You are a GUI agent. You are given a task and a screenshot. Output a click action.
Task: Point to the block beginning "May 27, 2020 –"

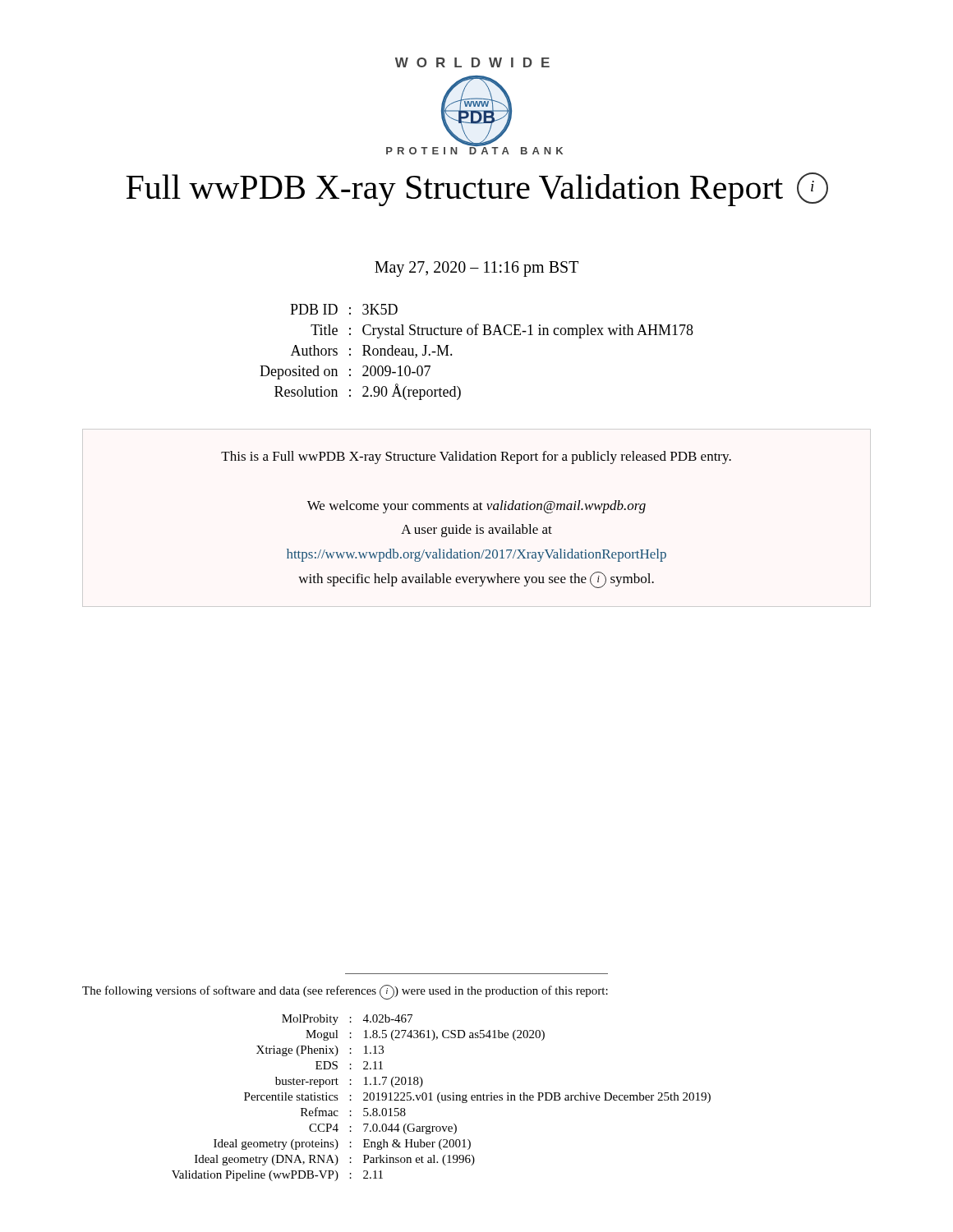[x=476, y=267]
